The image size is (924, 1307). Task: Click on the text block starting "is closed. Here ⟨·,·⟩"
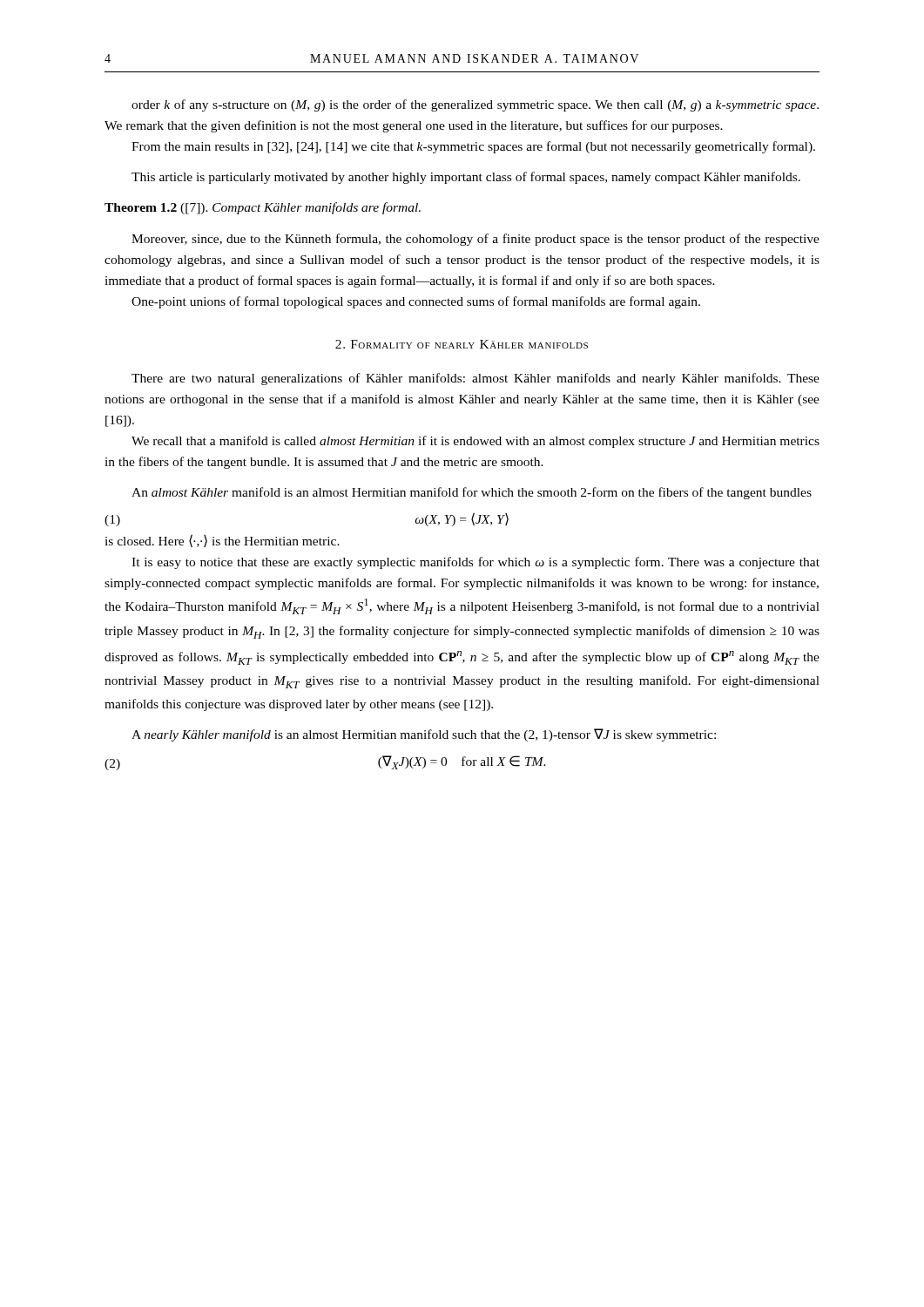click(x=222, y=541)
